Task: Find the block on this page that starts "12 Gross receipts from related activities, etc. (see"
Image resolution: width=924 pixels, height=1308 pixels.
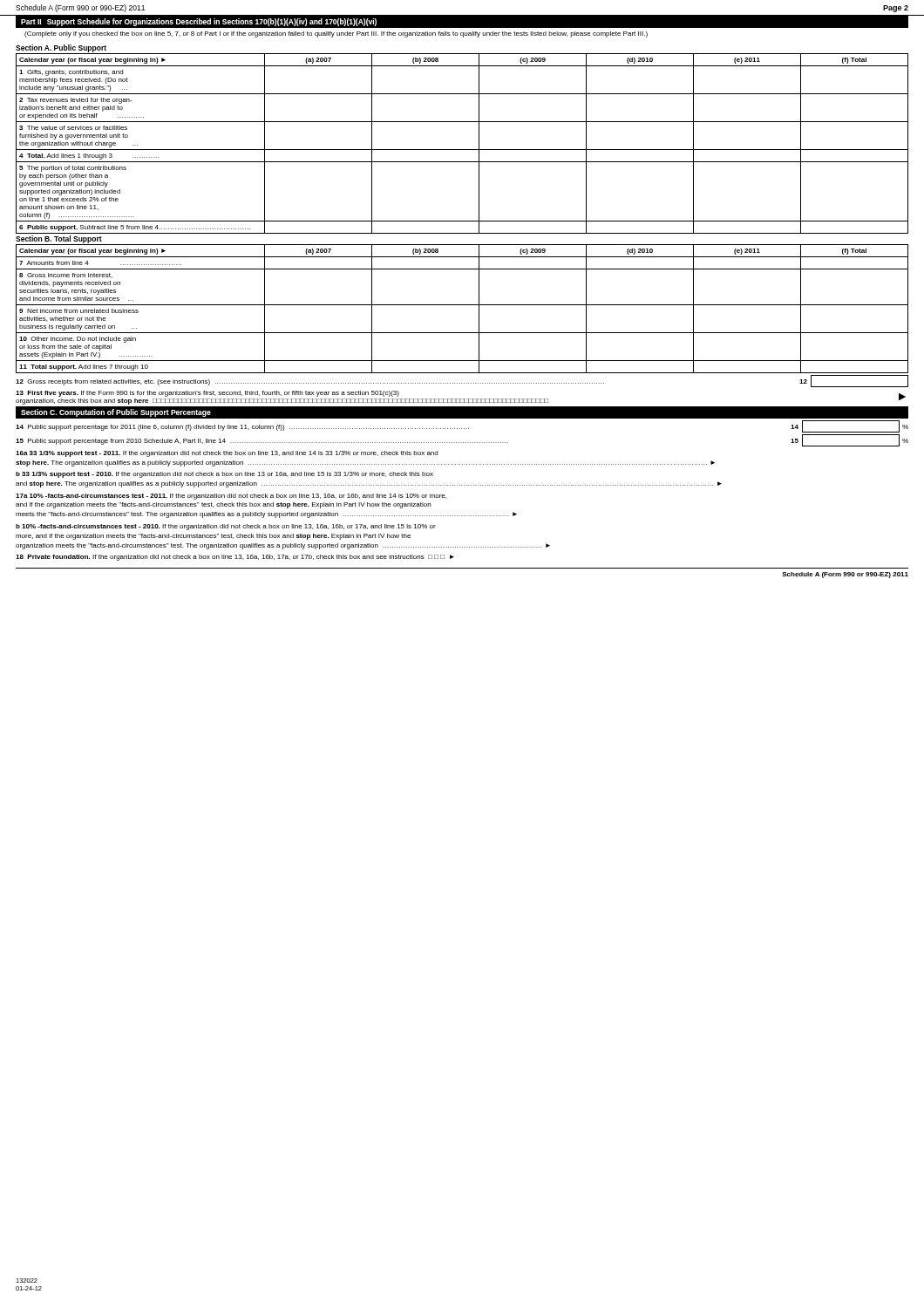Action: pos(462,381)
